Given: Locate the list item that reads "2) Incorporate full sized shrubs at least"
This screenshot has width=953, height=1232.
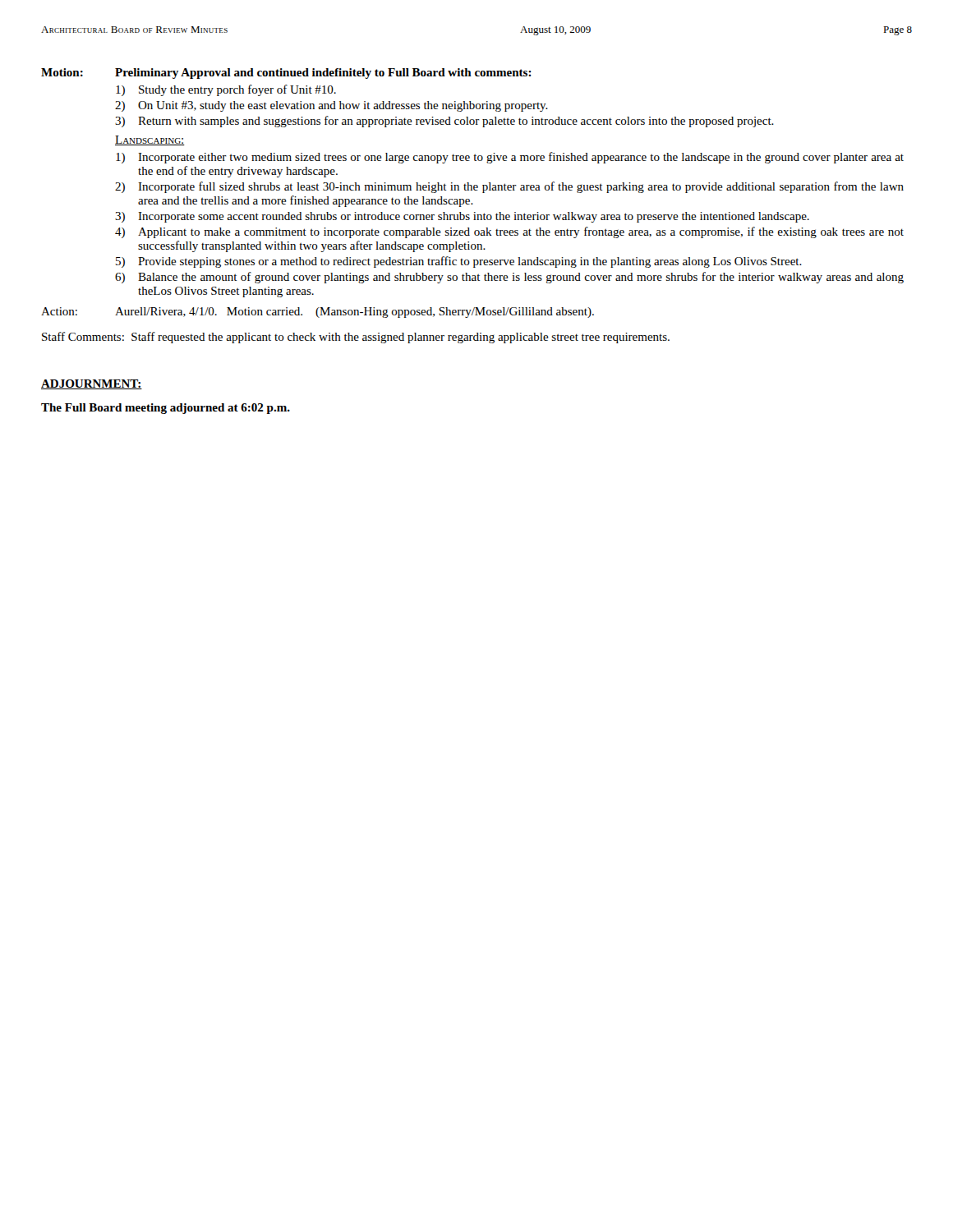Looking at the screenshot, I should pyautogui.click(x=509, y=194).
